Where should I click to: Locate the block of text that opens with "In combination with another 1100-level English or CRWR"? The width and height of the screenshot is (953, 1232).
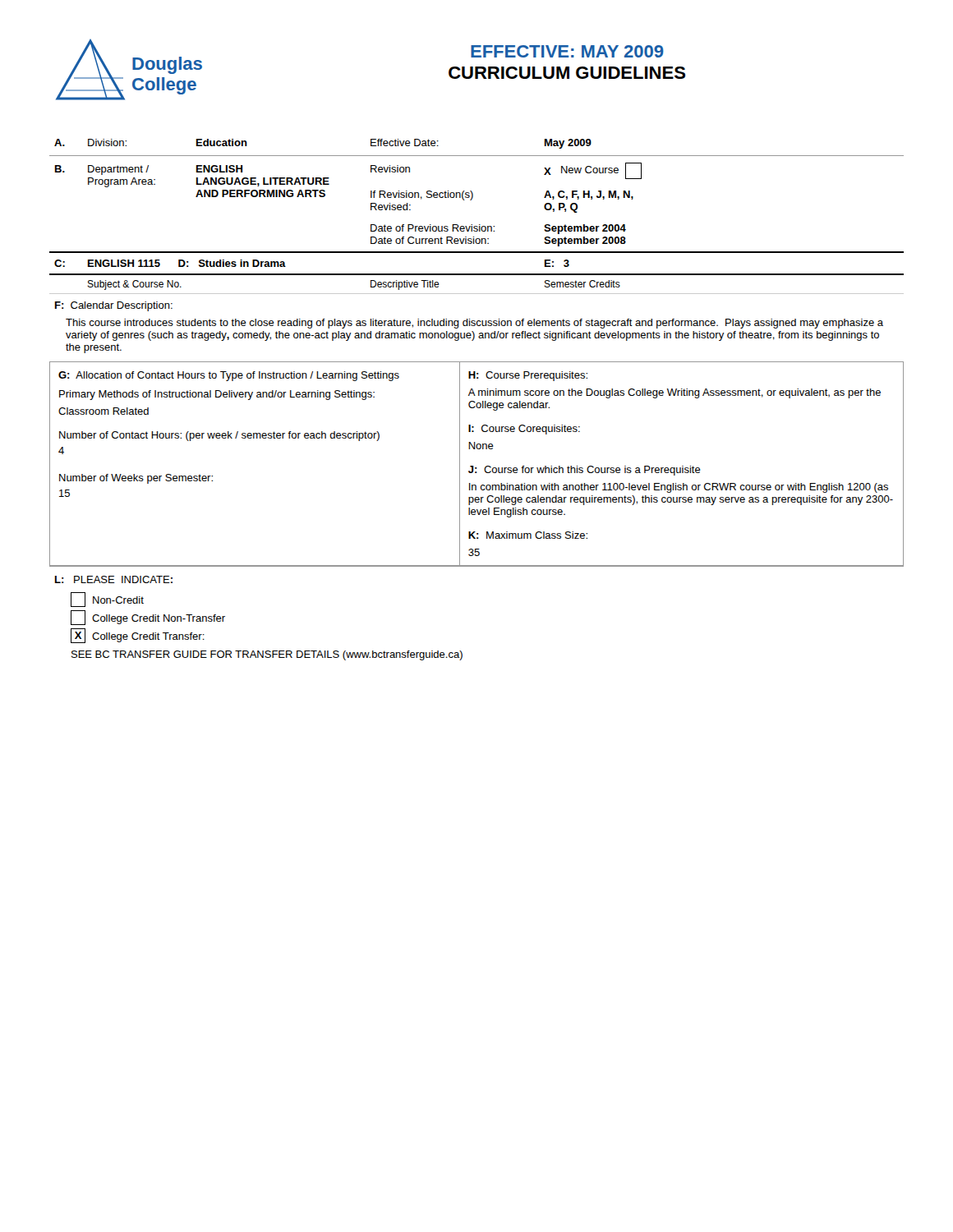point(681,499)
